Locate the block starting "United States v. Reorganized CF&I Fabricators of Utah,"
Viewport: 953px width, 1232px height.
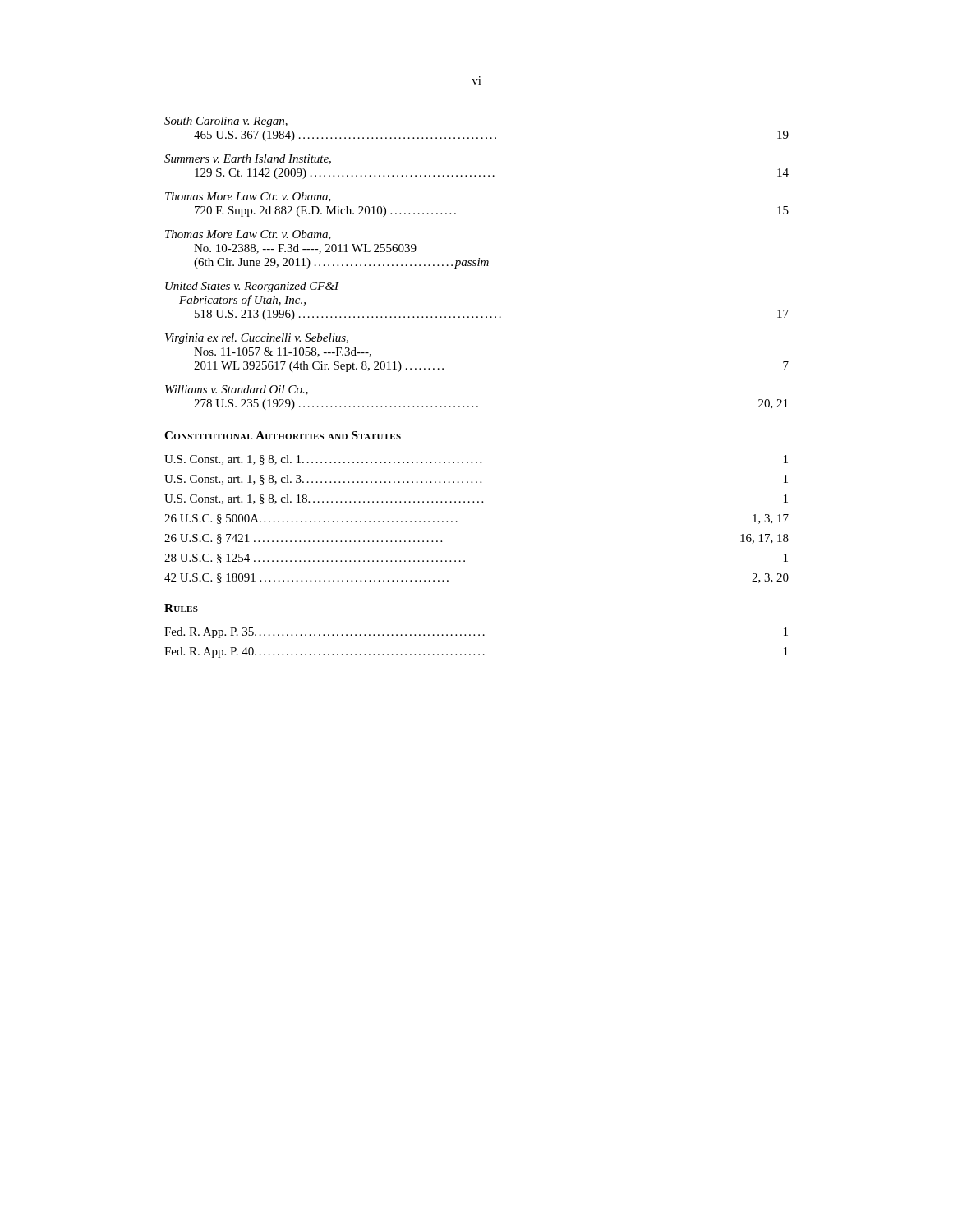[252, 287]
